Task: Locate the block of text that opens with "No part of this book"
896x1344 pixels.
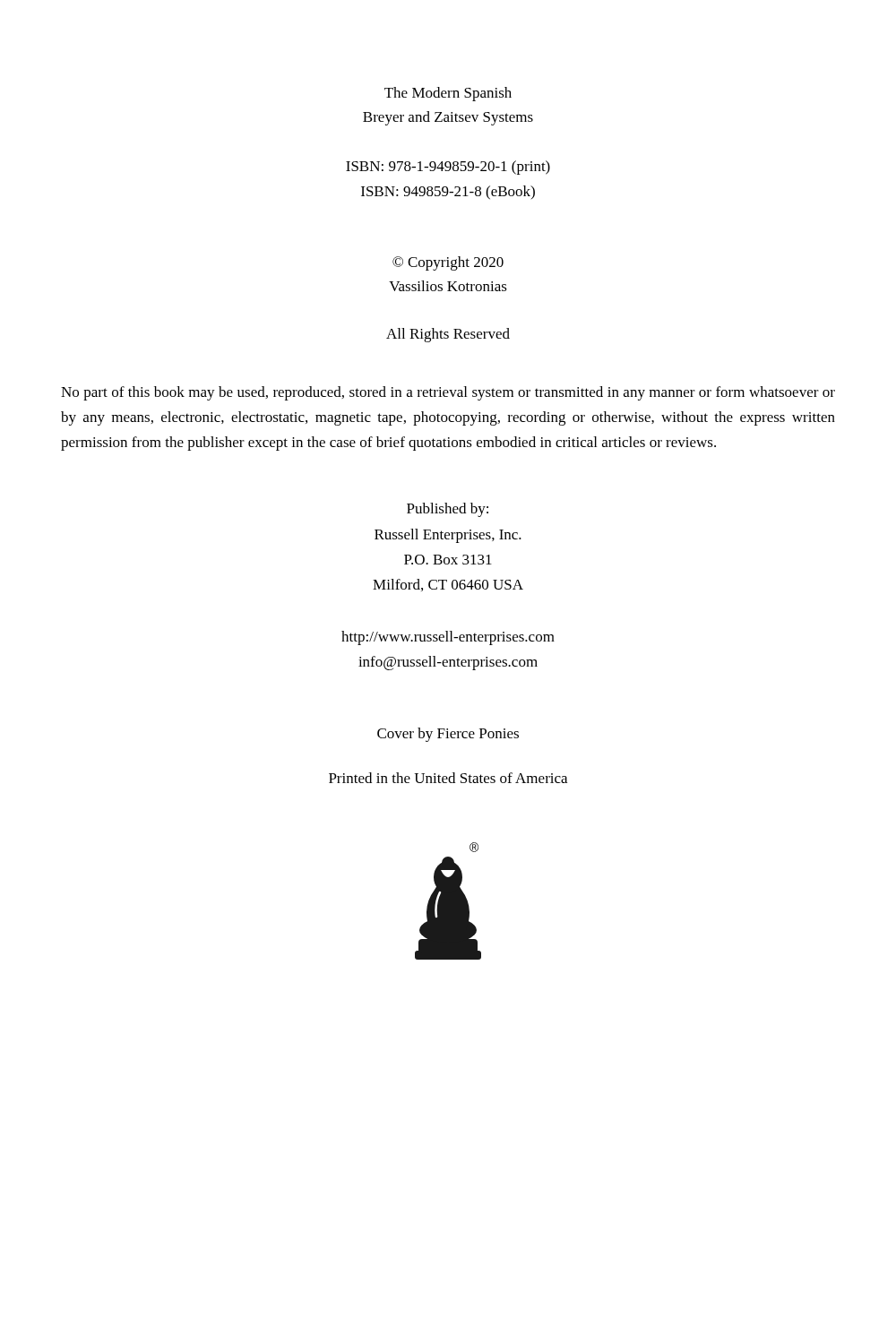Action: click(448, 417)
